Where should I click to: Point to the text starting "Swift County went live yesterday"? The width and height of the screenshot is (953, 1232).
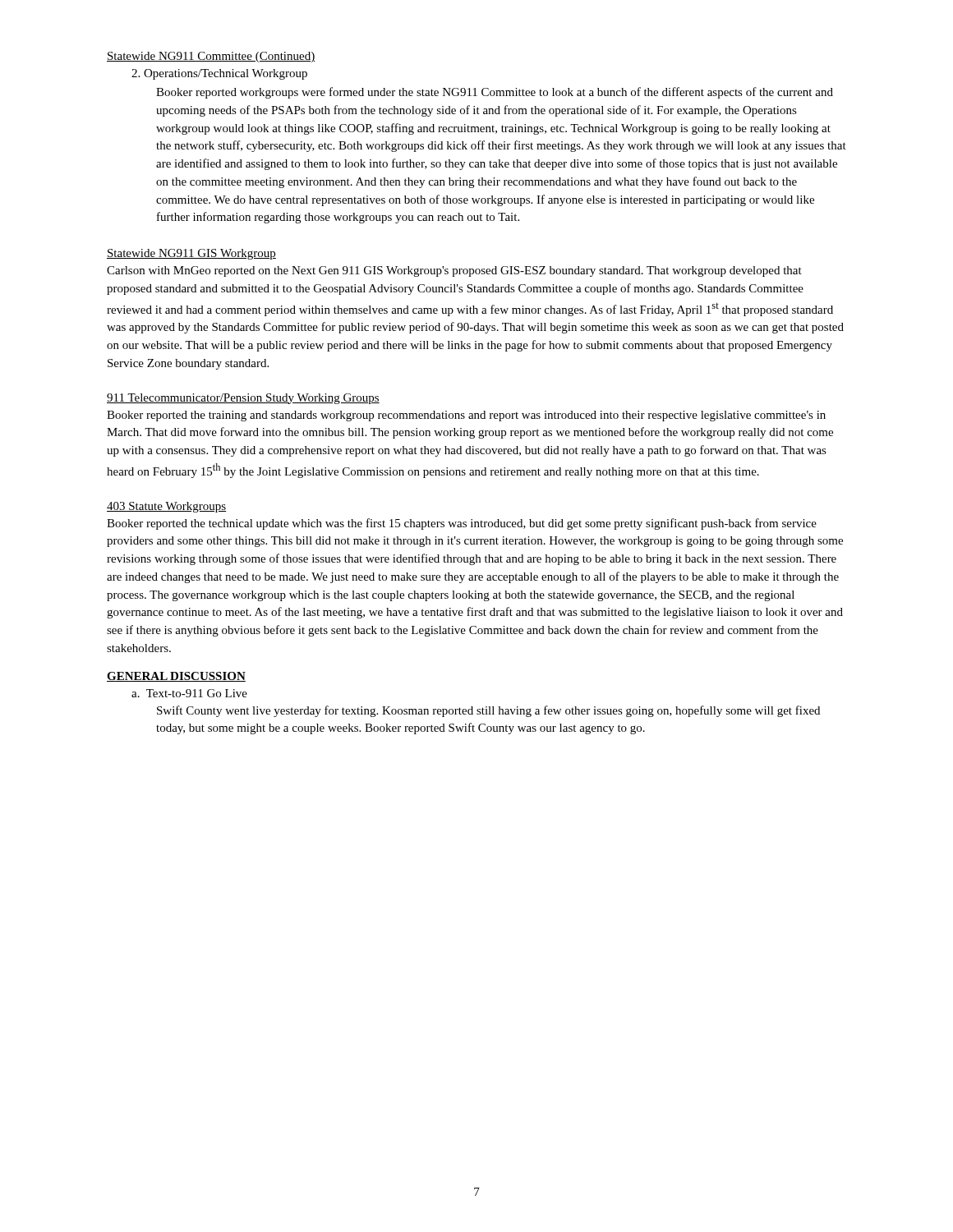pos(501,720)
